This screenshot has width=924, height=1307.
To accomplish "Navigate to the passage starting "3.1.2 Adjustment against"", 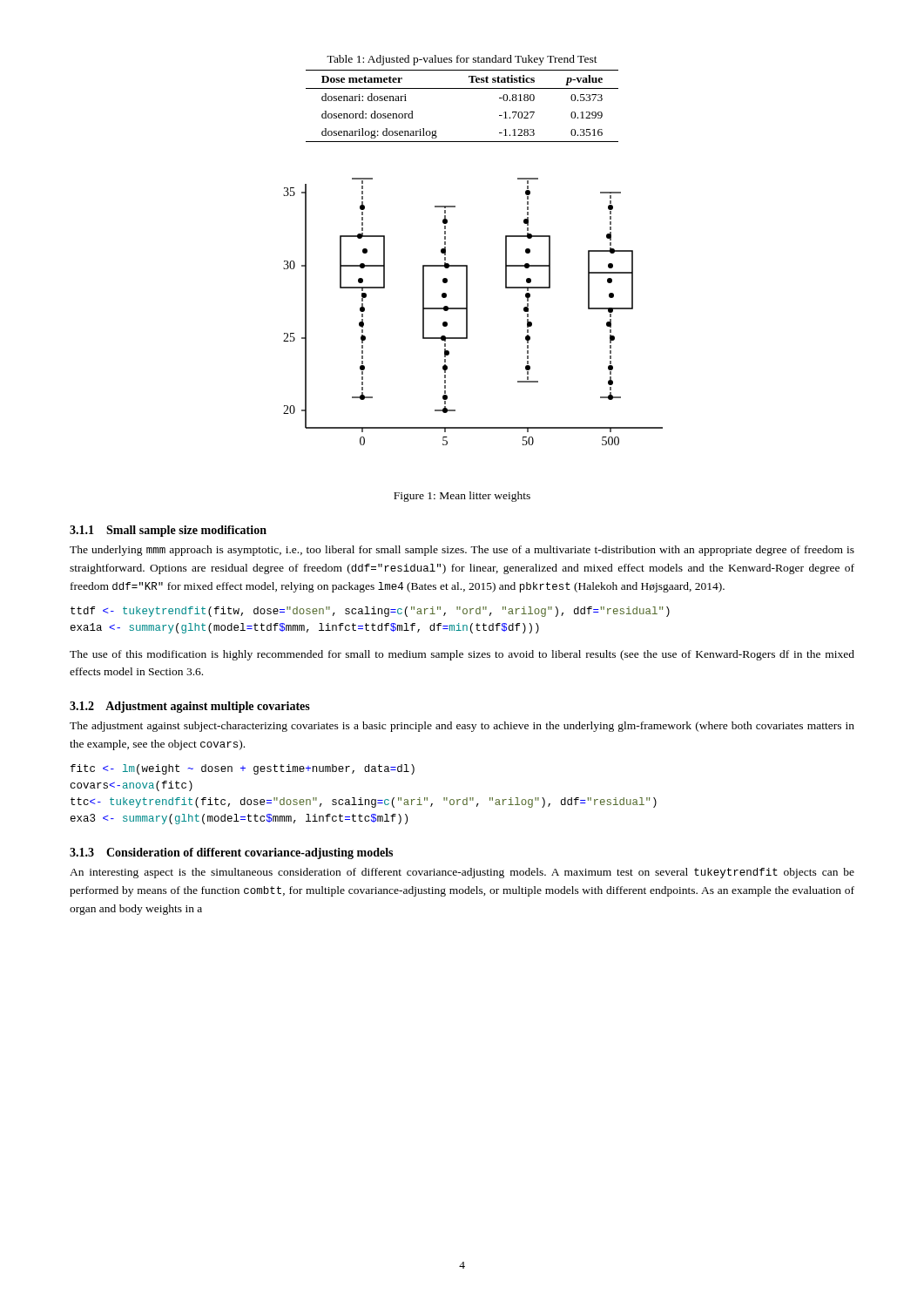I will (x=190, y=706).
